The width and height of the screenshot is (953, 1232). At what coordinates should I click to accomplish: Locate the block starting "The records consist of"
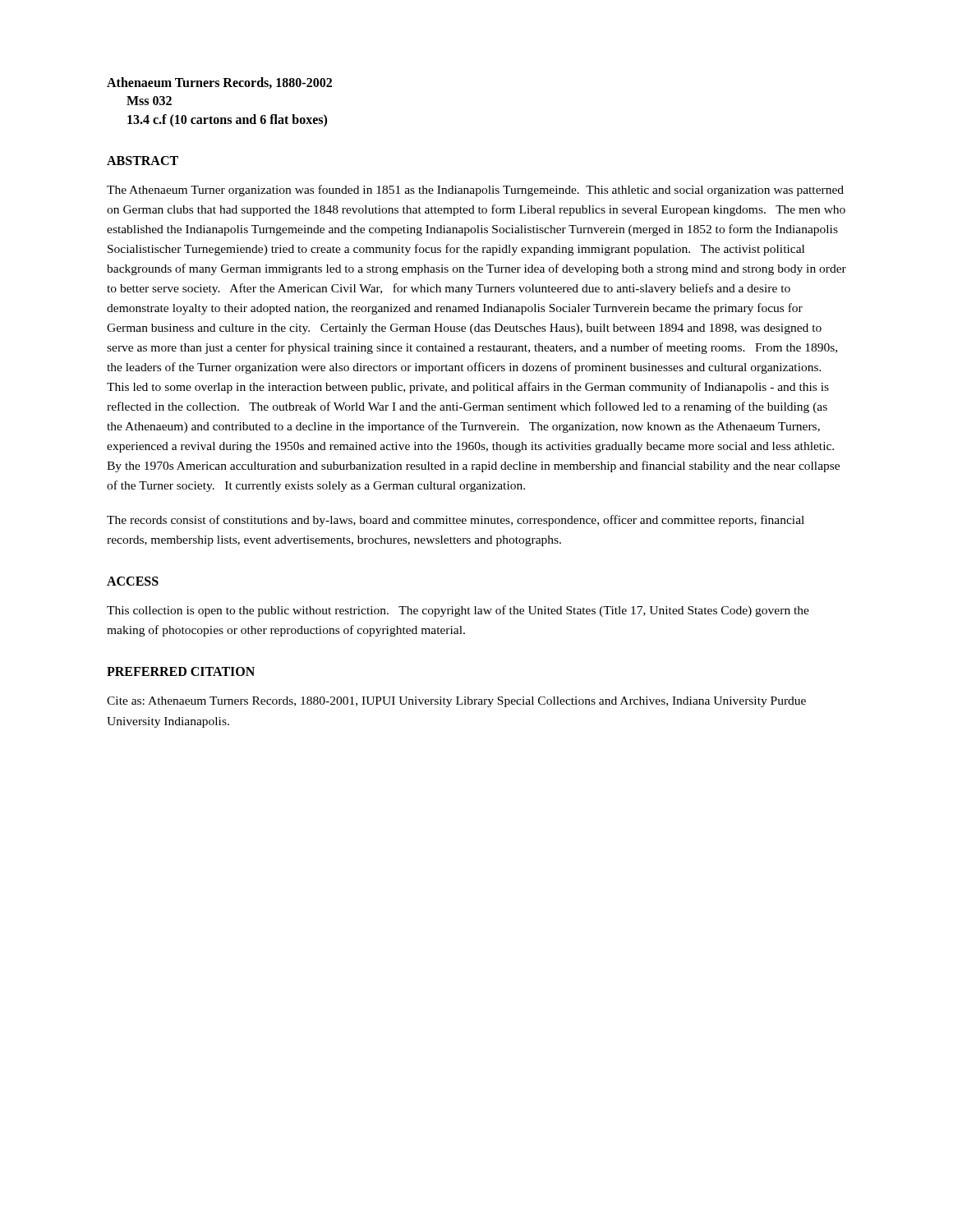point(456,530)
